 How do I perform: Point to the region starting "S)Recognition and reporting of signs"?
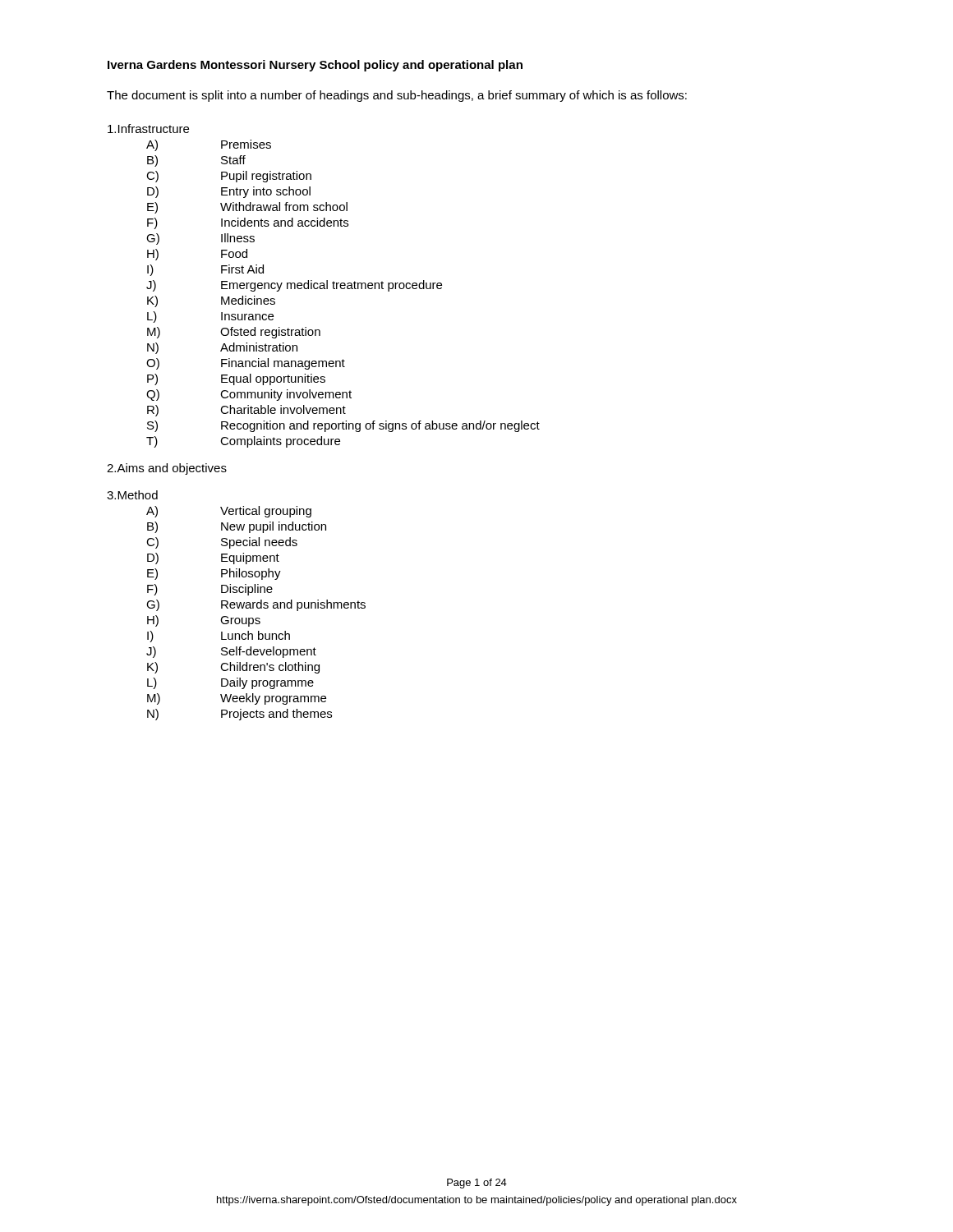(x=323, y=425)
